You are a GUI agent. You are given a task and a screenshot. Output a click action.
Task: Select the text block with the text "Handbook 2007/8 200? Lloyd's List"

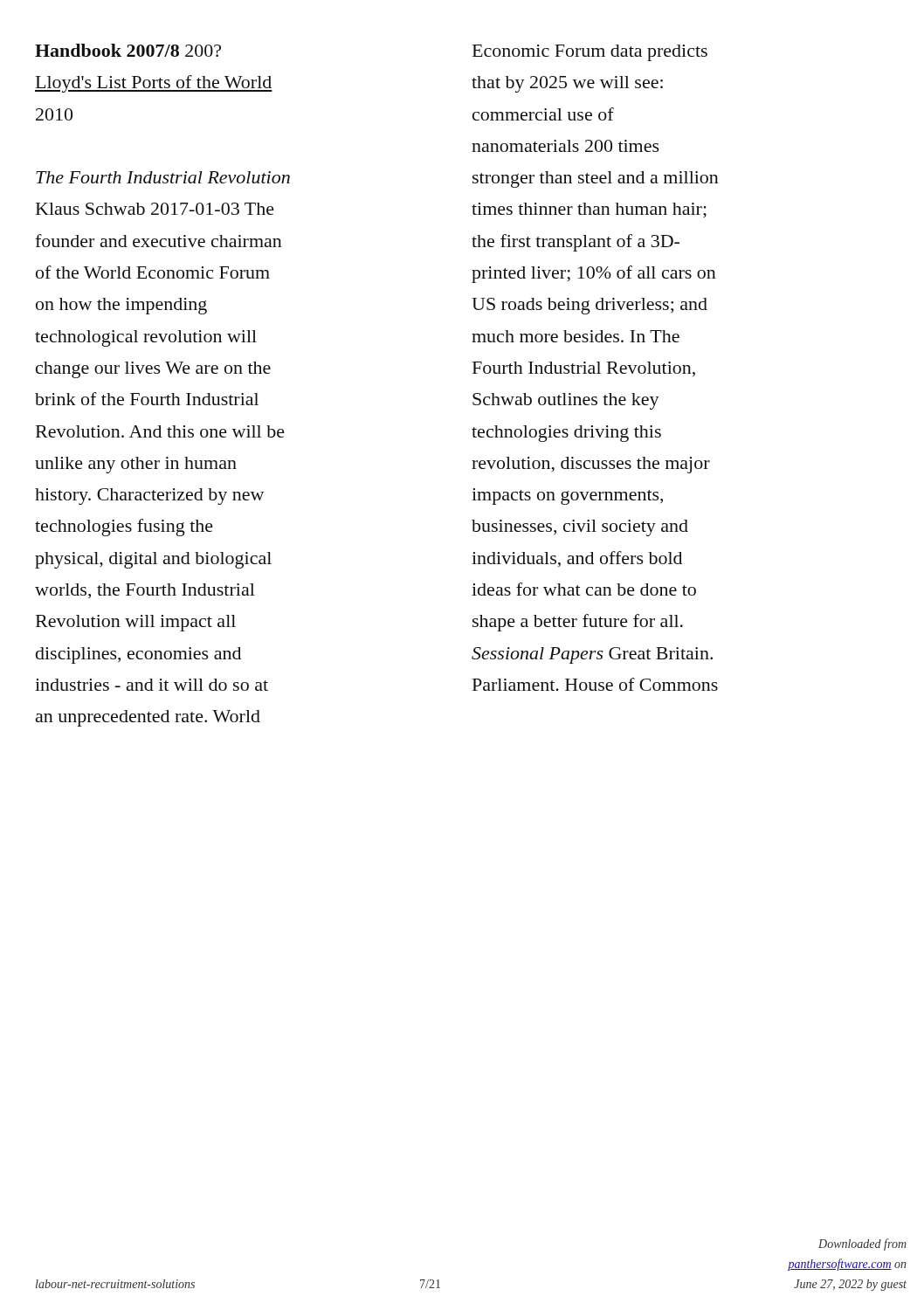pyautogui.click(x=236, y=384)
